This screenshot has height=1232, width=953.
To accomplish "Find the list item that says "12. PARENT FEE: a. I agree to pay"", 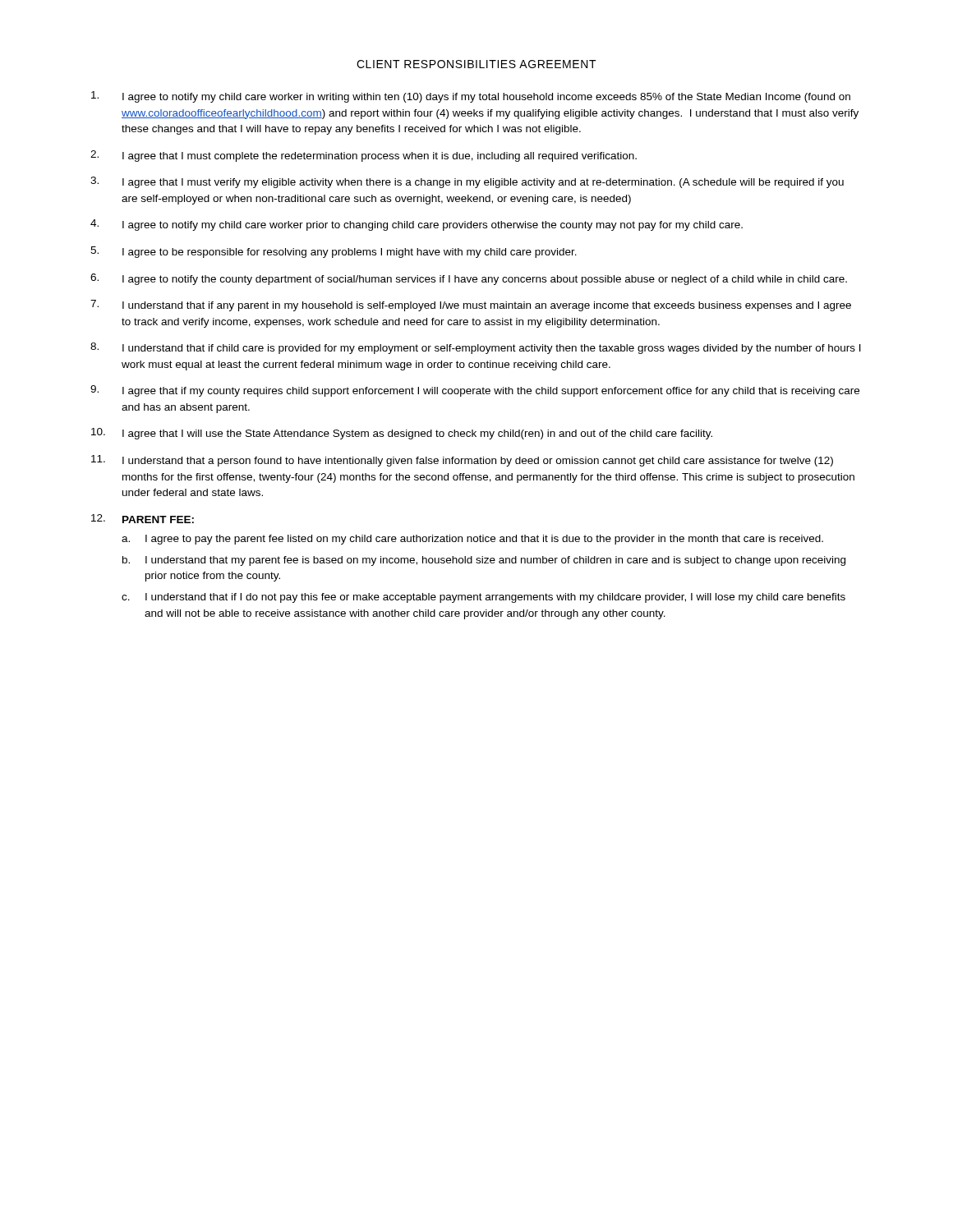I will (476, 569).
